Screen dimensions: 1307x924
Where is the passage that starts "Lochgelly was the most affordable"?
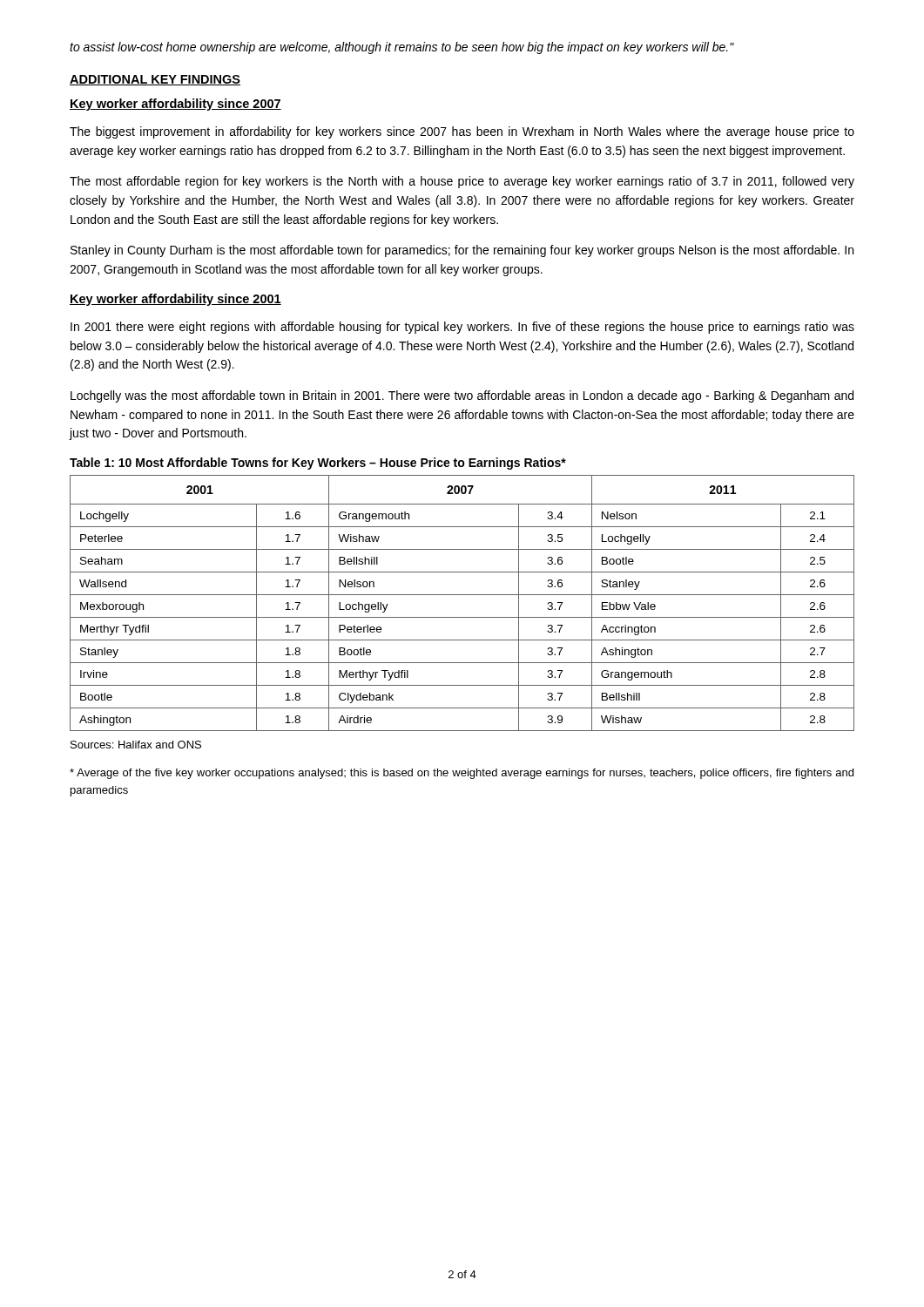tap(462, 415)
